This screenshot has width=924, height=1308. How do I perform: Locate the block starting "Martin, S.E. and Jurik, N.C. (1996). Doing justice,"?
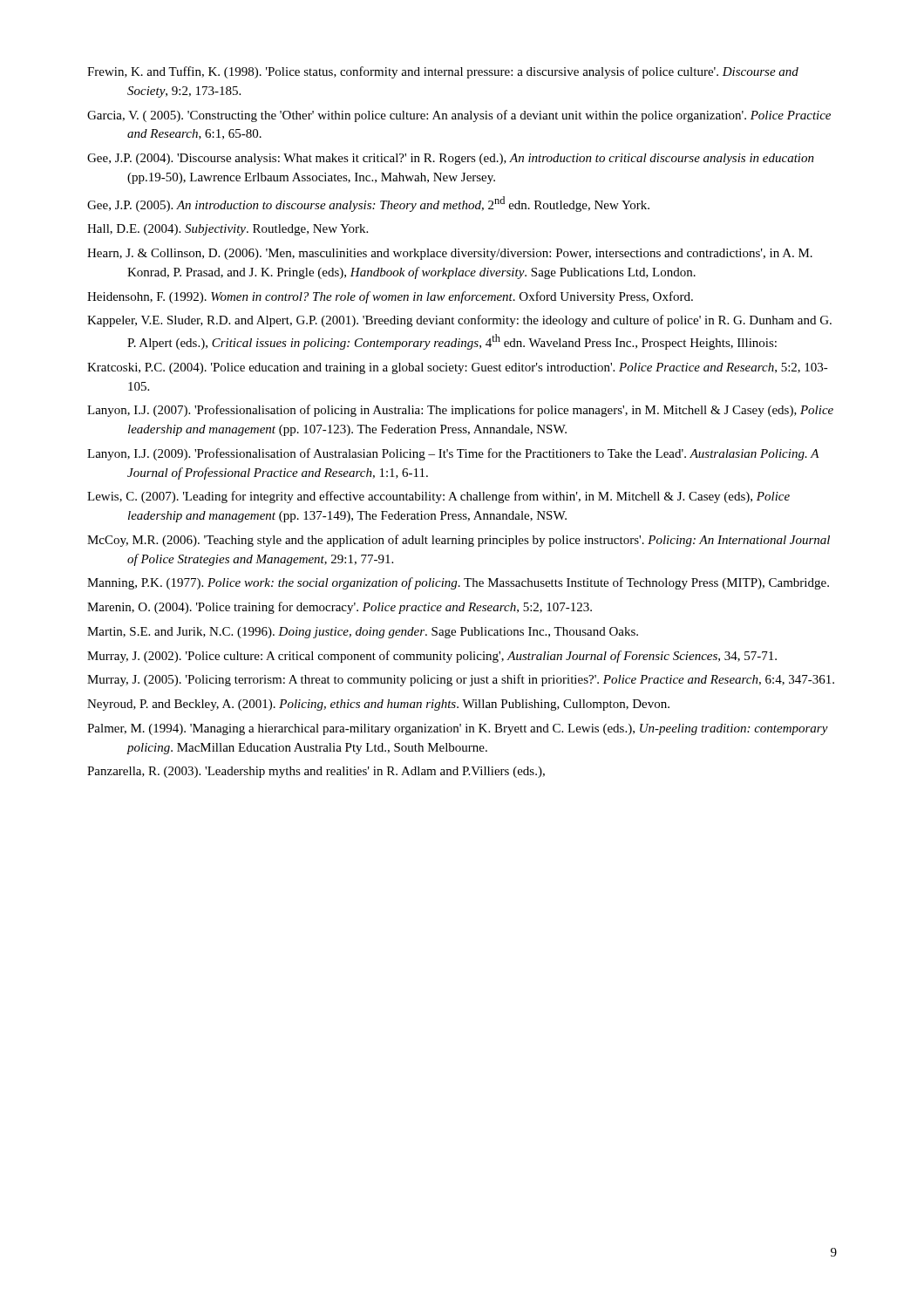[x=363, y=631]
